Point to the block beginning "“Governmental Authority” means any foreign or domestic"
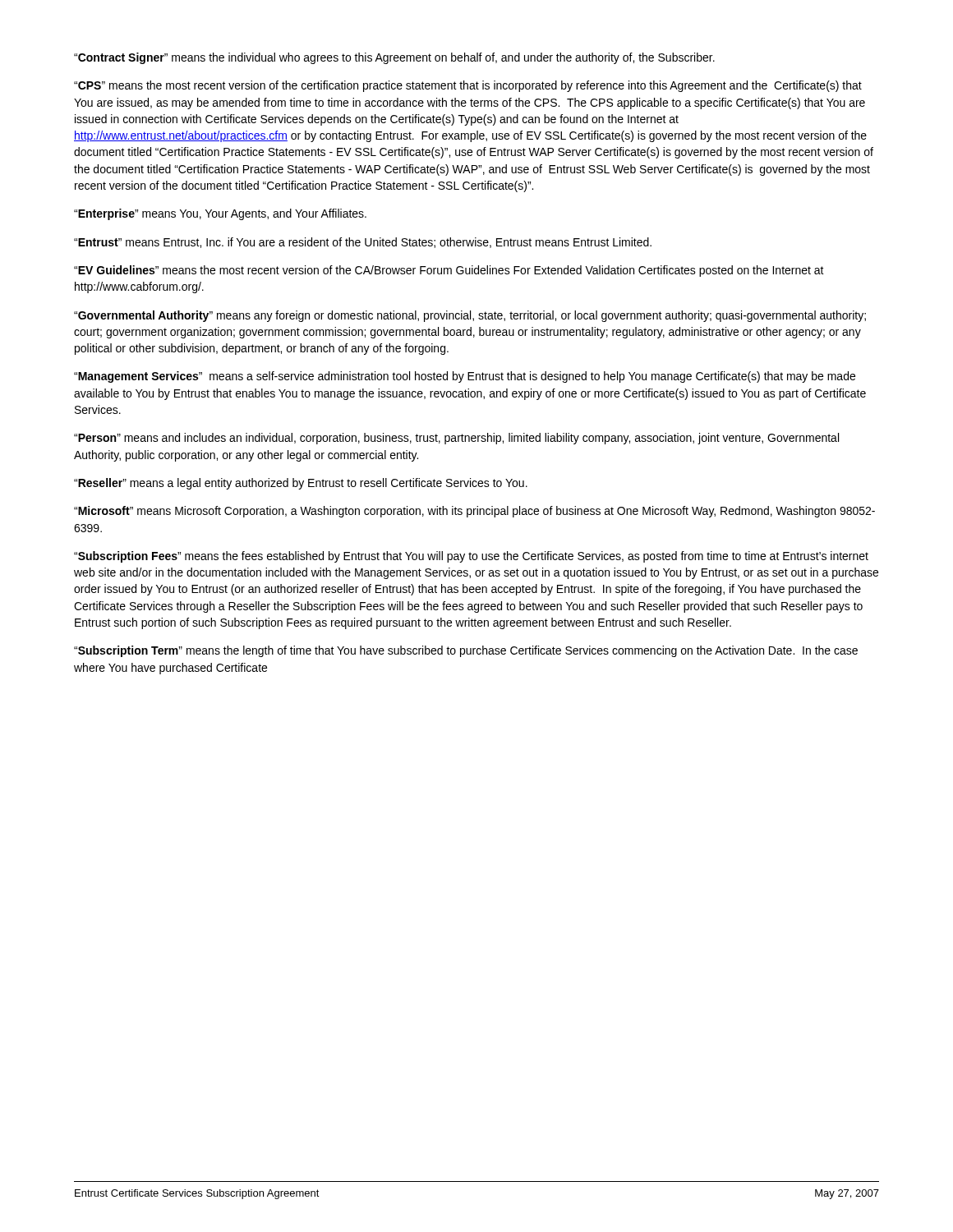 tap(470, 332)
